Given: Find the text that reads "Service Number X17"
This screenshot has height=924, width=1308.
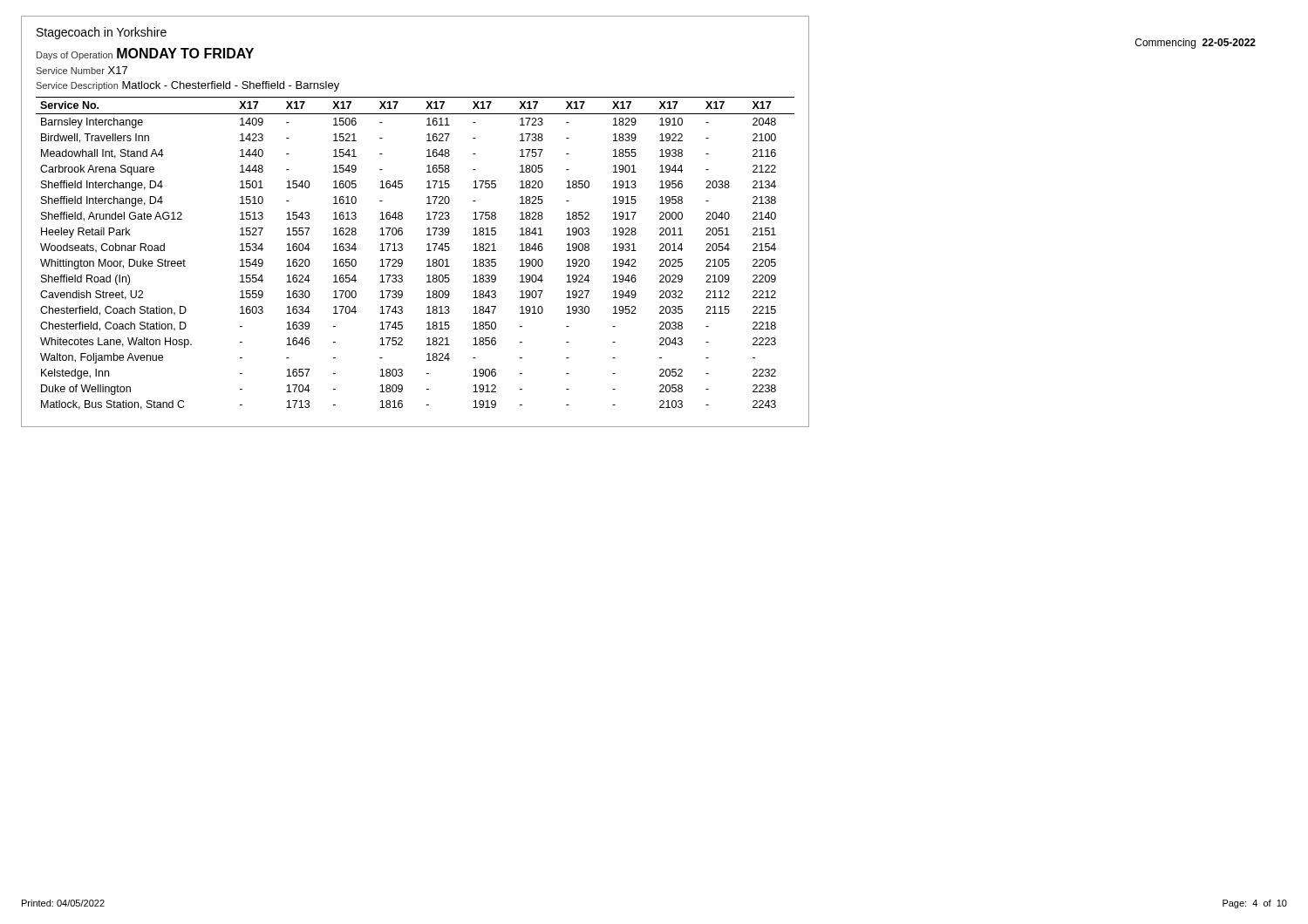Looking at the screenshot, I should click(x=82, y=70).
